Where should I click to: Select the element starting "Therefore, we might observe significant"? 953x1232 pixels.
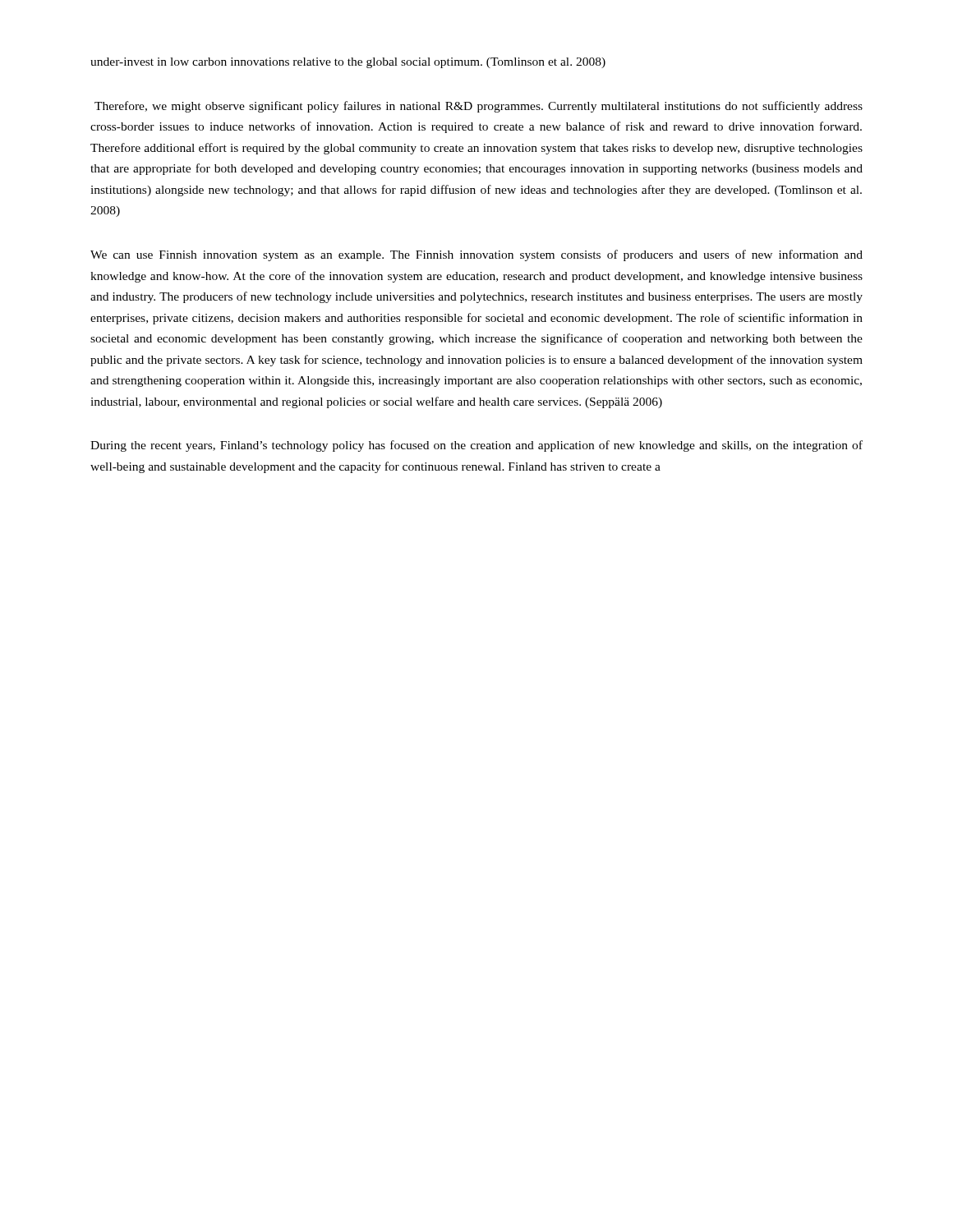(x=476, y=158)
